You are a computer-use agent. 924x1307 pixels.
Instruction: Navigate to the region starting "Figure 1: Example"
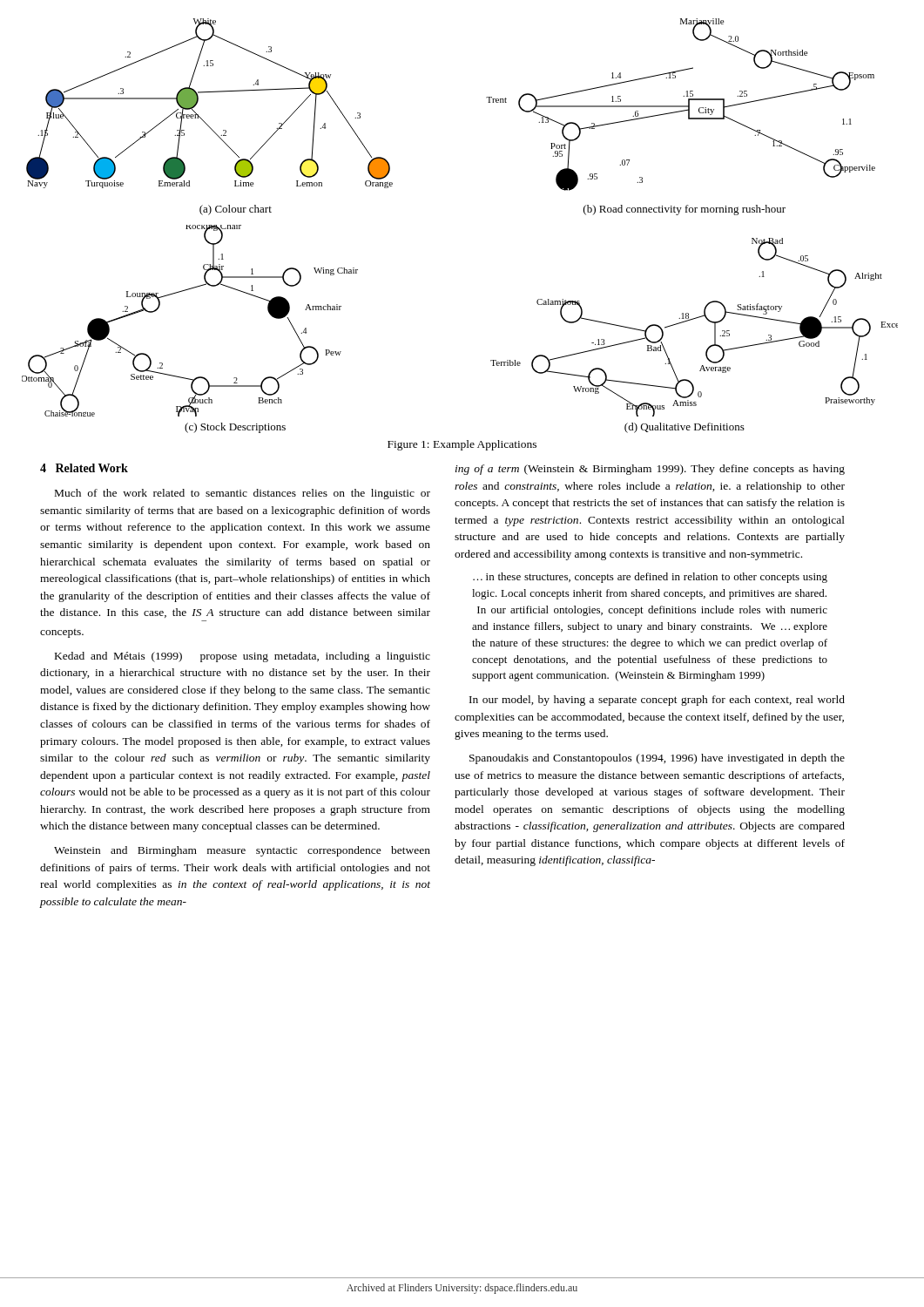[462, 444]
